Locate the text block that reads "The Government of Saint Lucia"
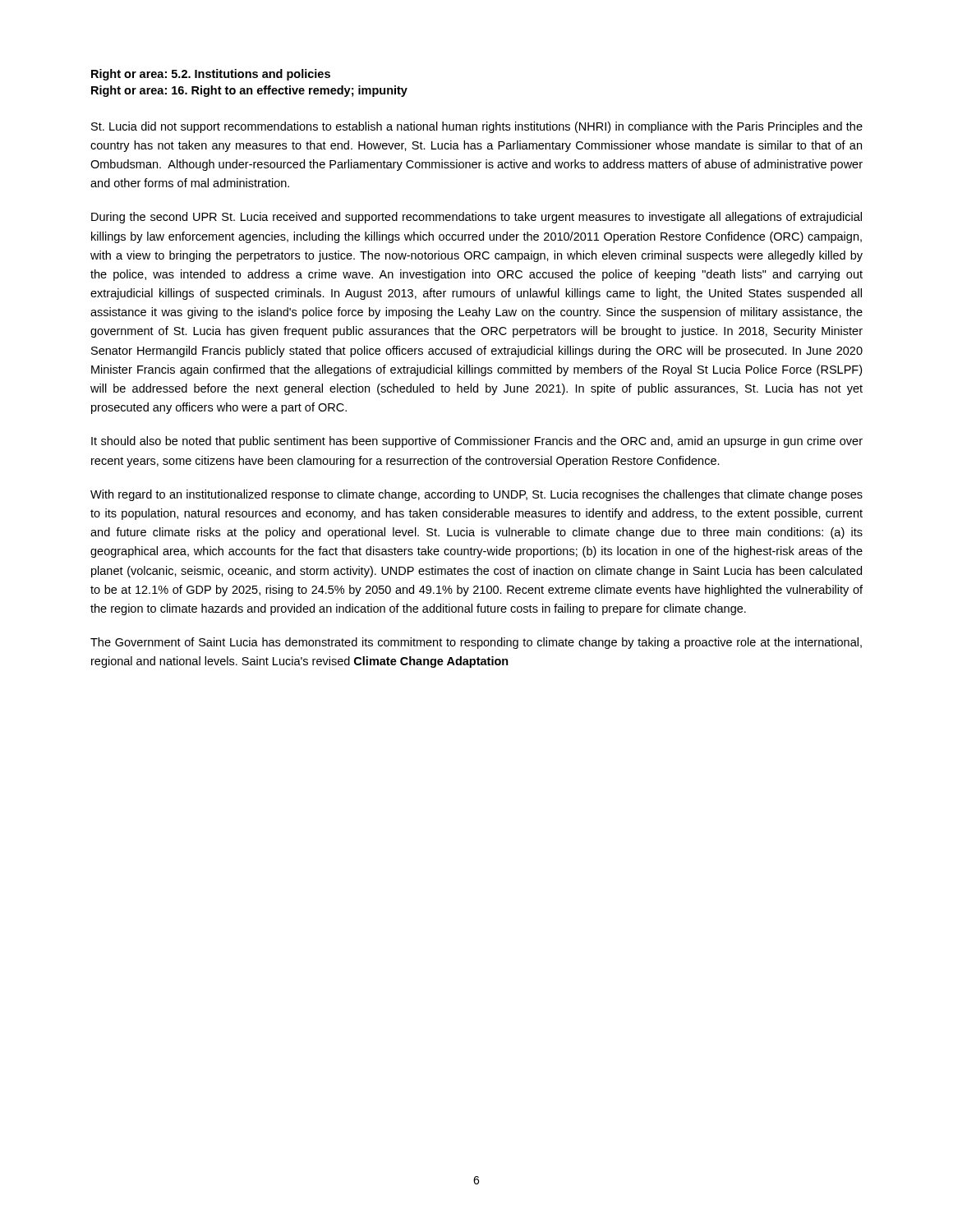The height and width of the screenshot is (1232, 953). (476, 652)
